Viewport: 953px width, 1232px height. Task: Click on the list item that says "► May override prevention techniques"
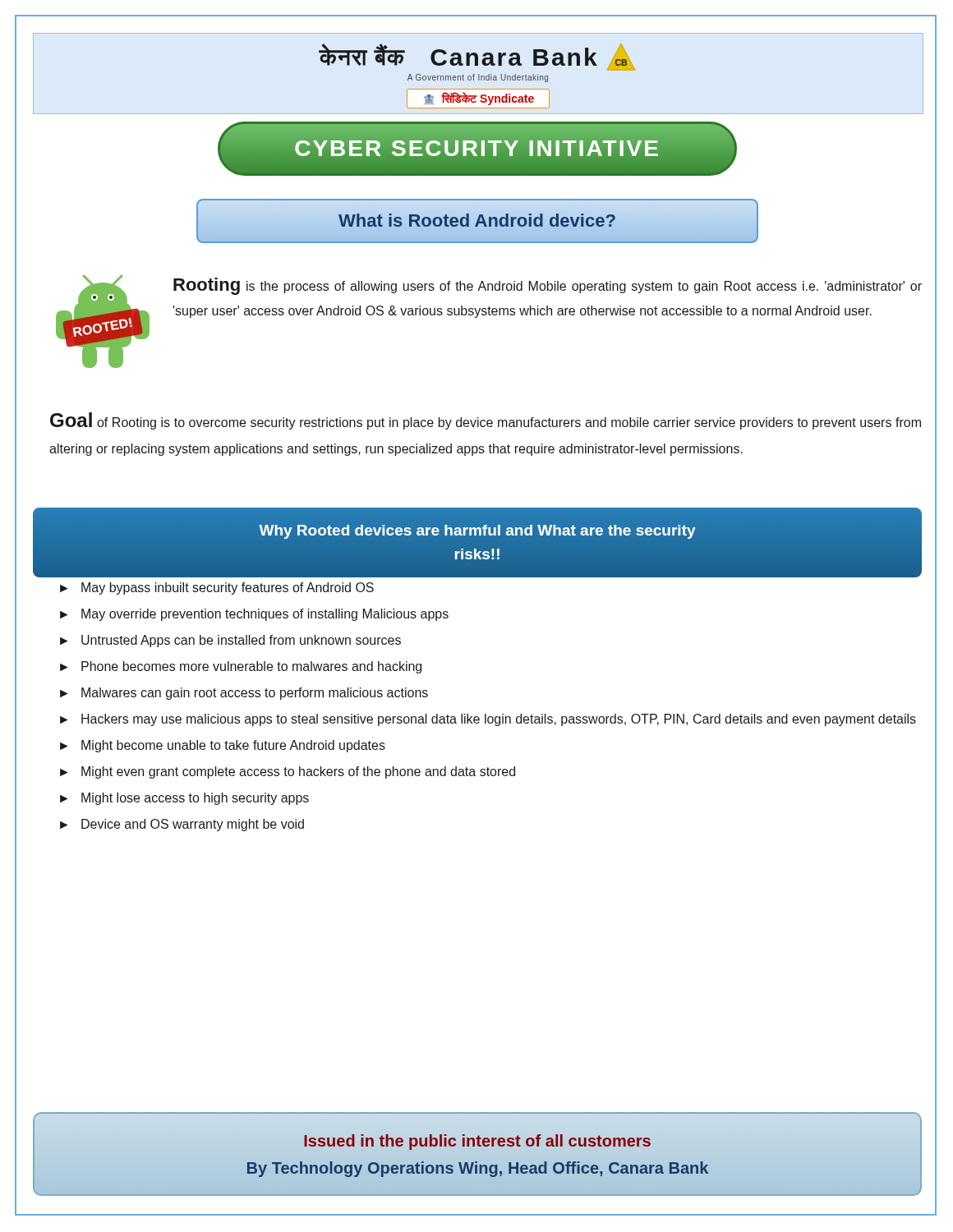point(253,614)
